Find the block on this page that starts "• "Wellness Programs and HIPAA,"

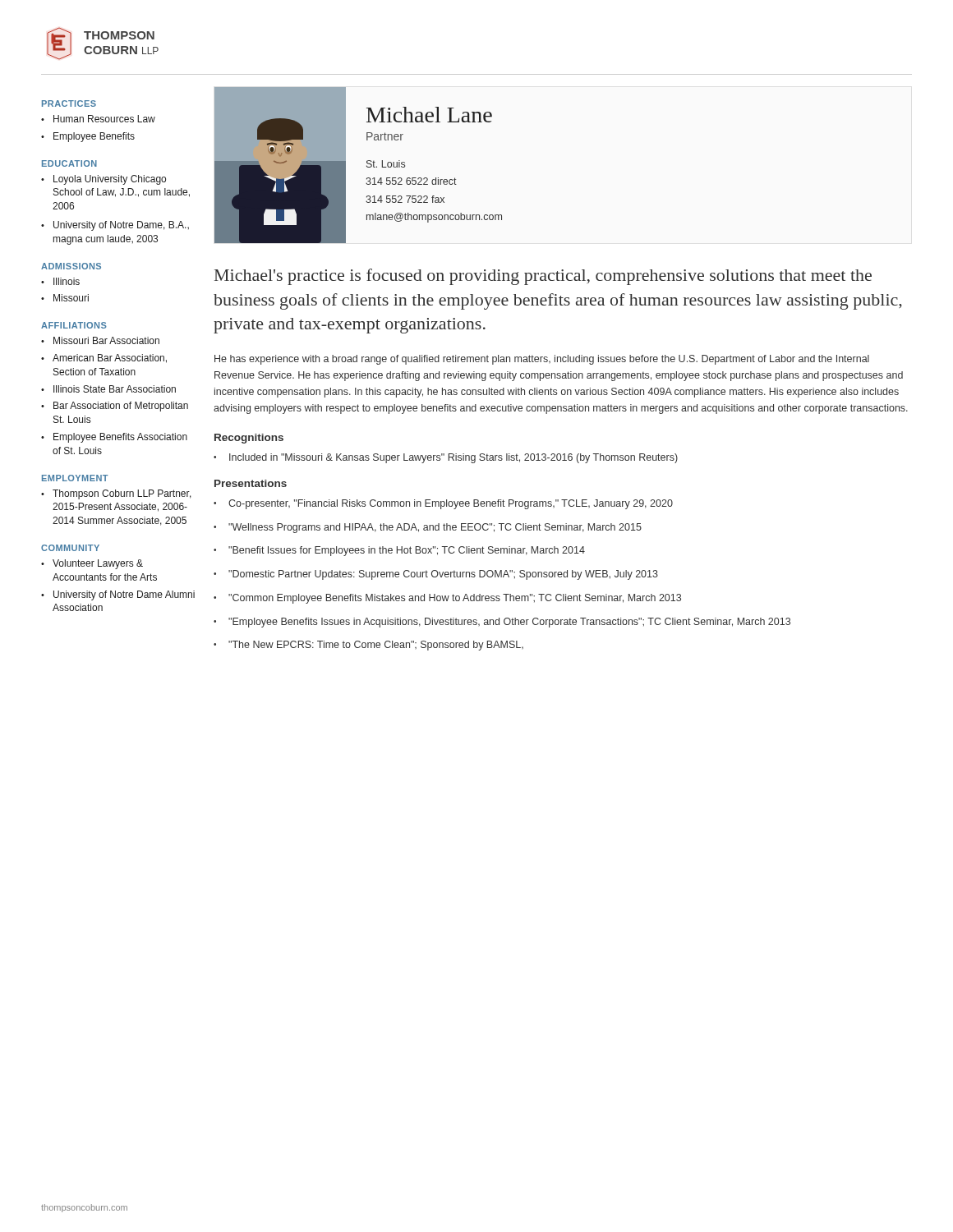tap(428, 527)
